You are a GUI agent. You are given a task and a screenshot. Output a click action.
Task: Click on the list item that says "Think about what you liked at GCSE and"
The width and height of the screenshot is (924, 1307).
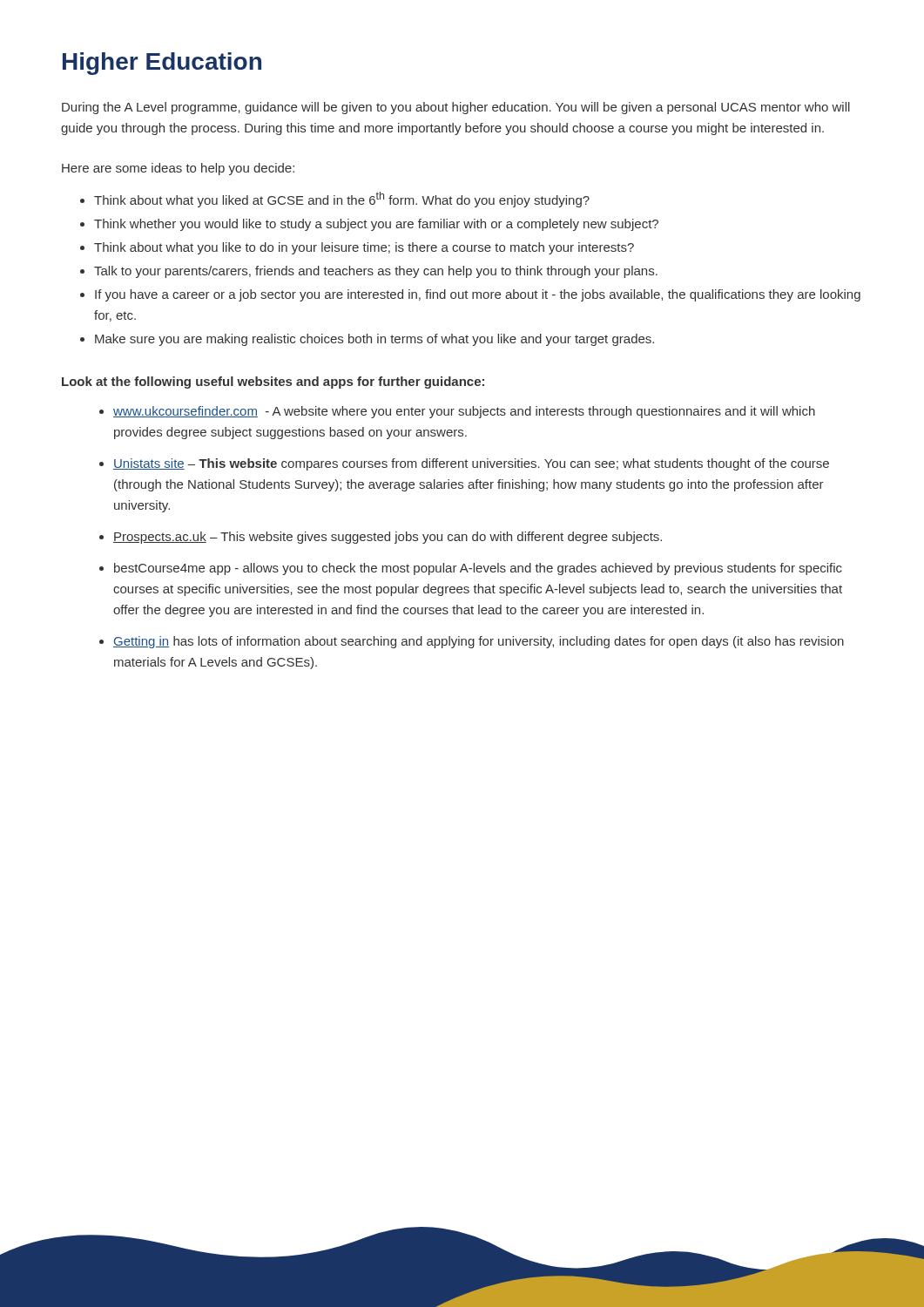[x=342, y=199]
